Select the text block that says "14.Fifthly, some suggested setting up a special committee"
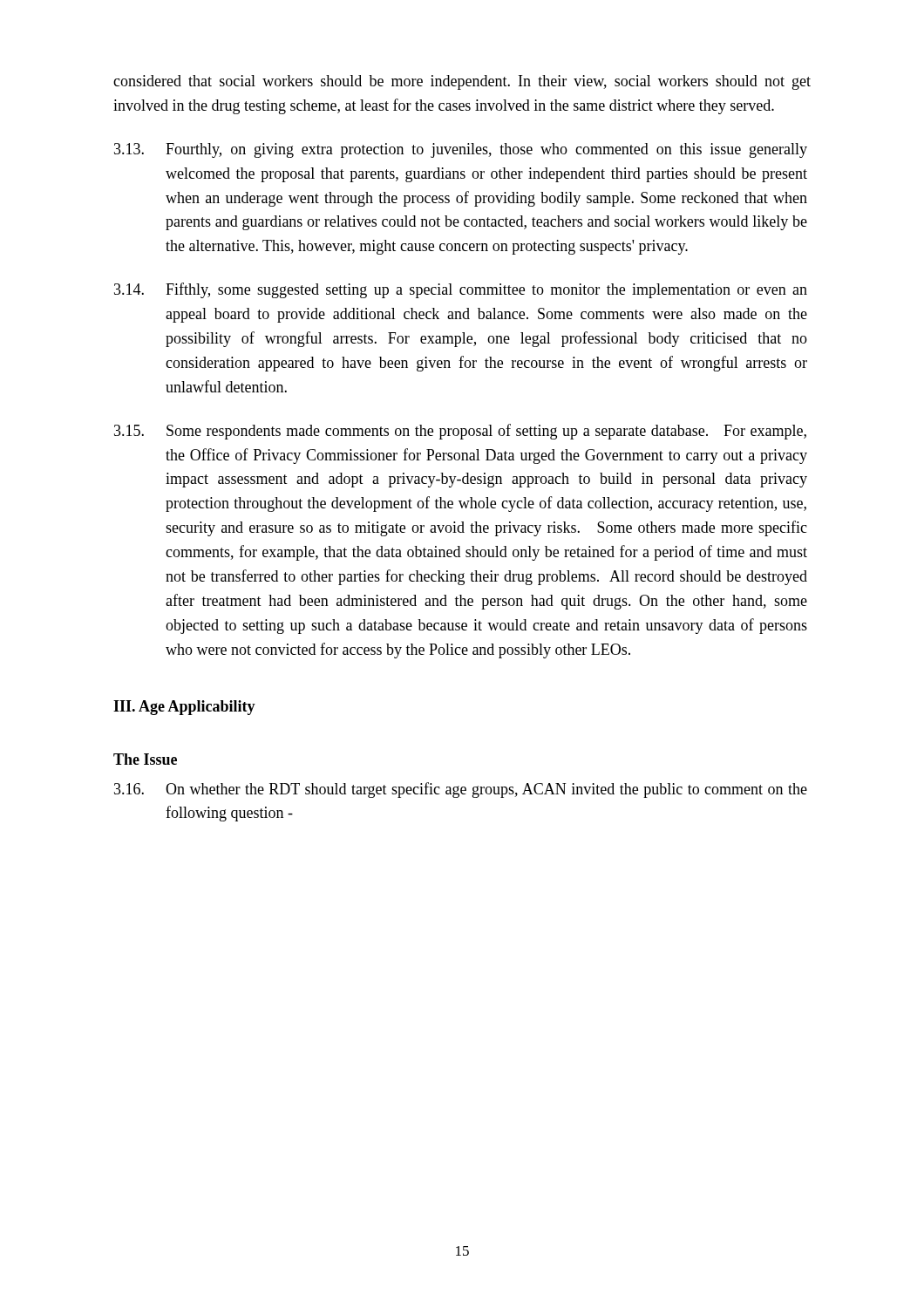Screen dimensions: 1308x924 pos(460,339)
